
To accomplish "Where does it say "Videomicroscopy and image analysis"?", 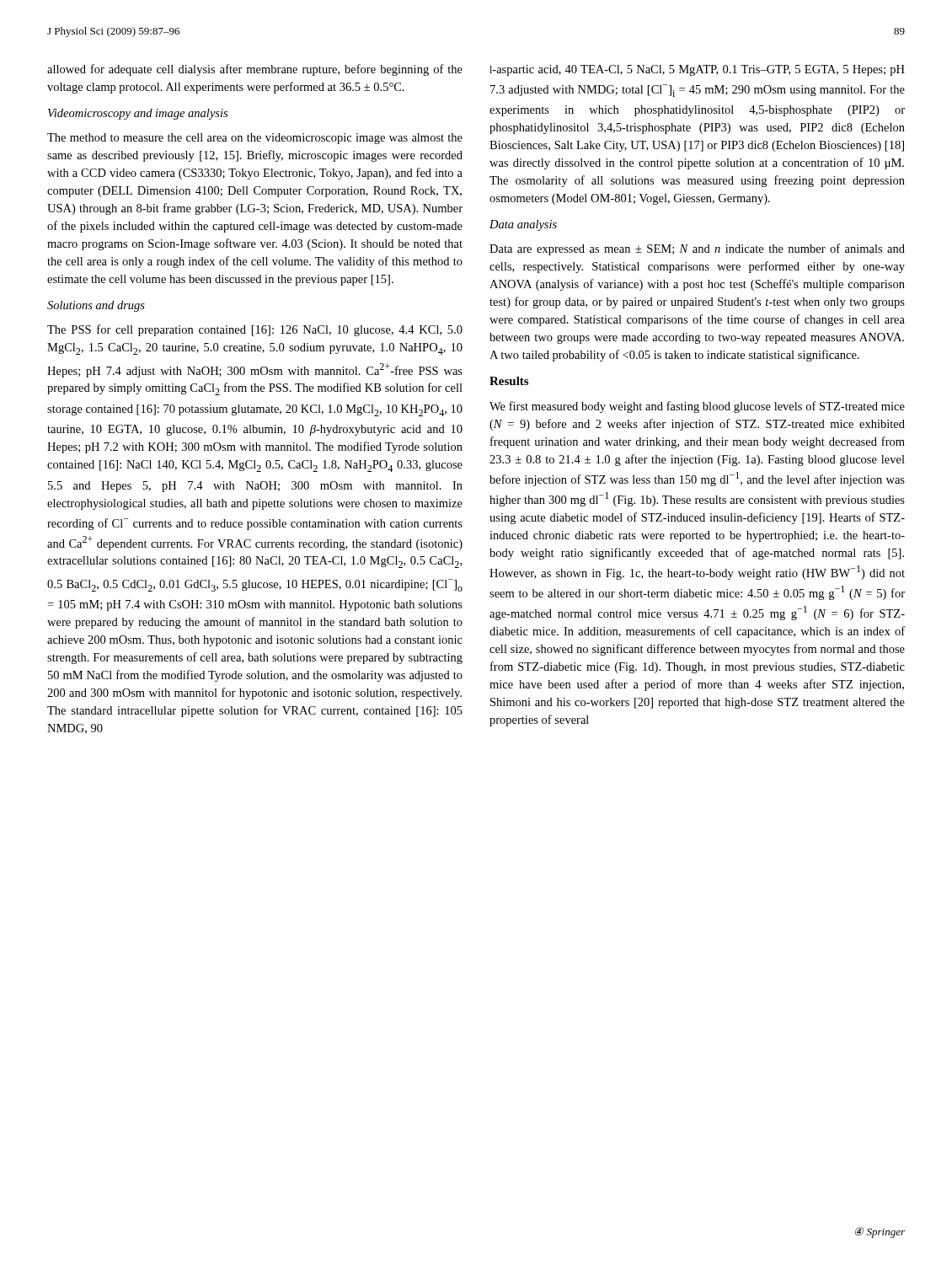I will tap(138, 114).
